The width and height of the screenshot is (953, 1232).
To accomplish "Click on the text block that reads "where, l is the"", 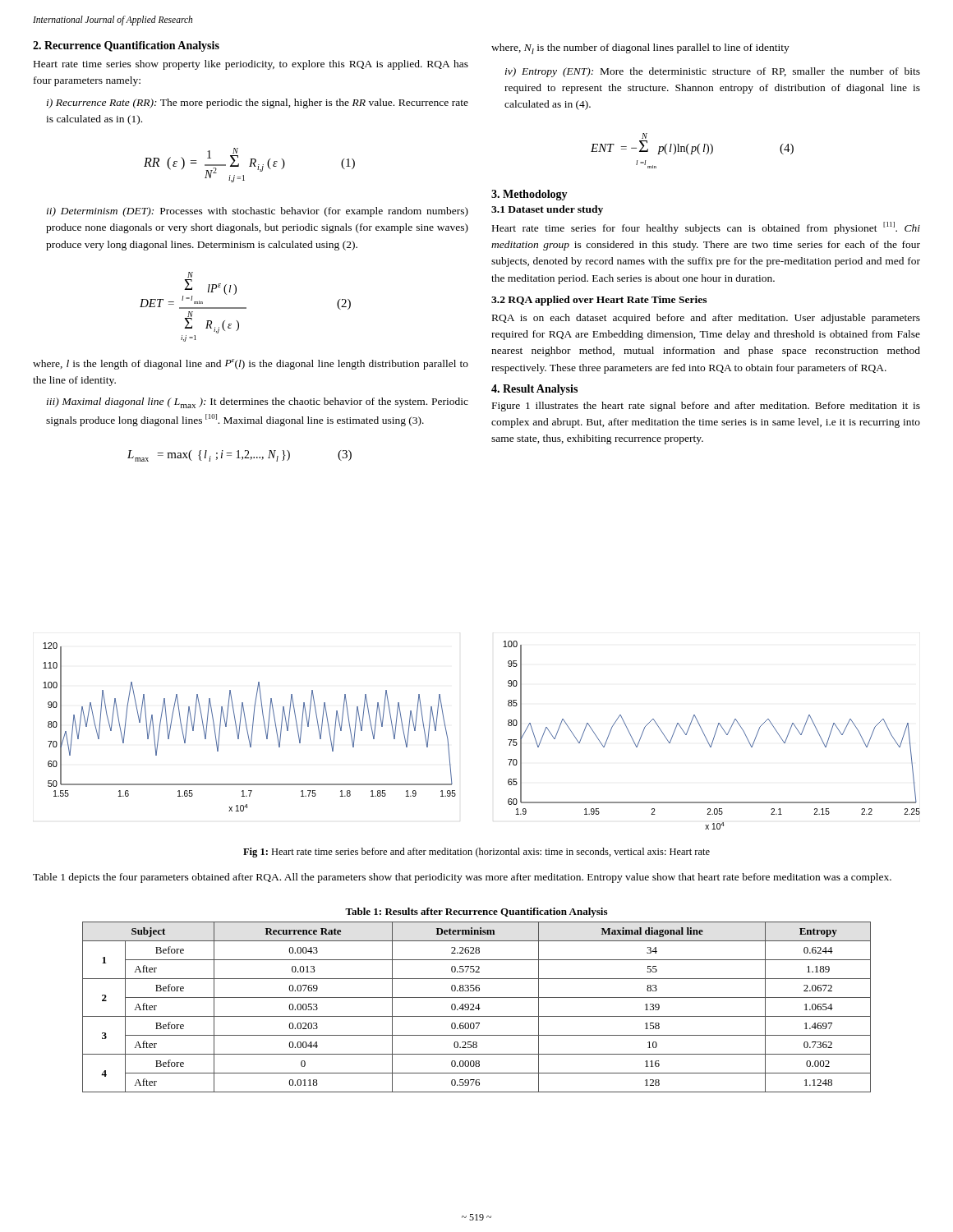I will point(251,371).
